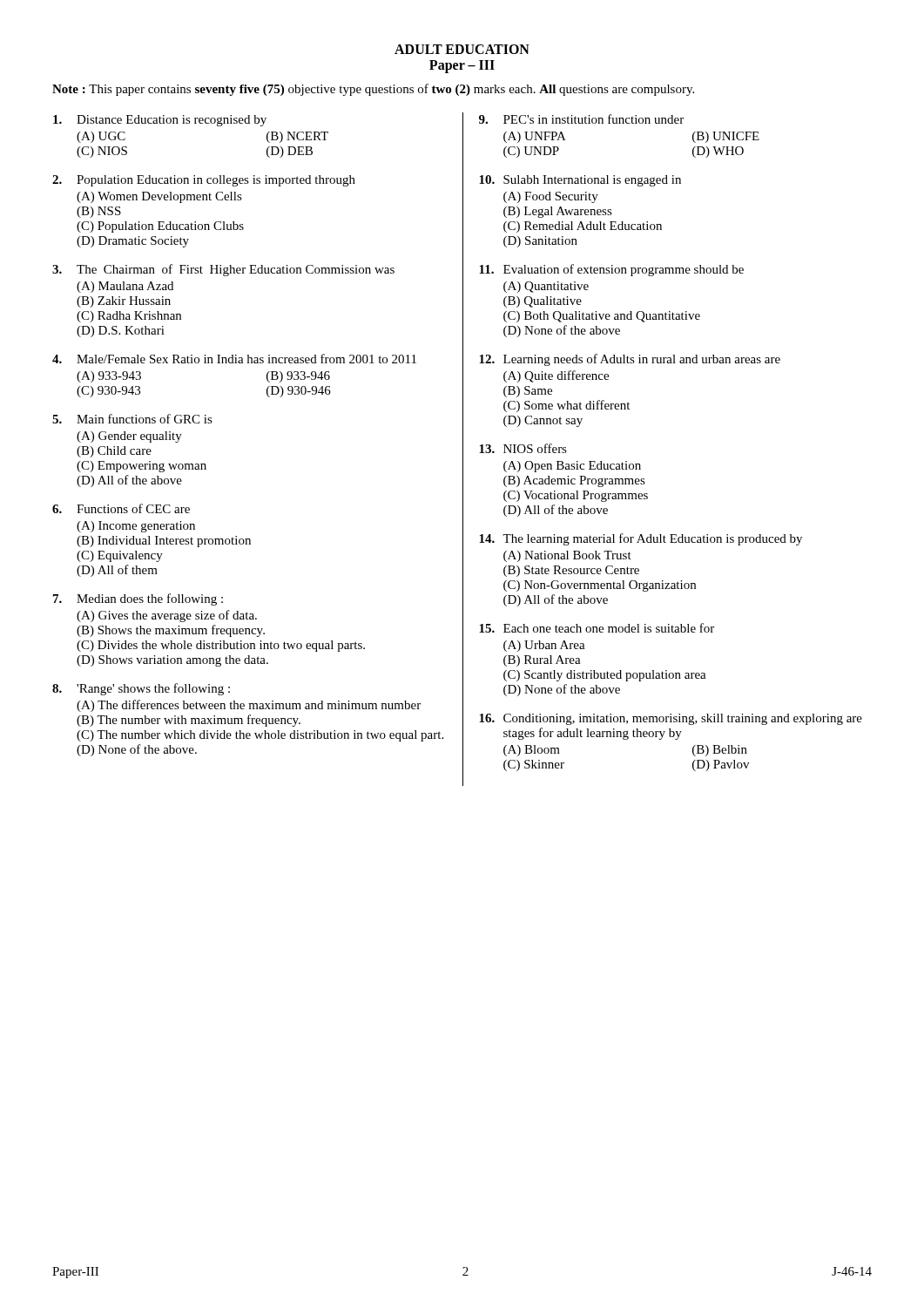
Task: Click the passage that begins "Distance Education is recognised by (A) UGC(B) NCERT"
Action: (160, 121)
